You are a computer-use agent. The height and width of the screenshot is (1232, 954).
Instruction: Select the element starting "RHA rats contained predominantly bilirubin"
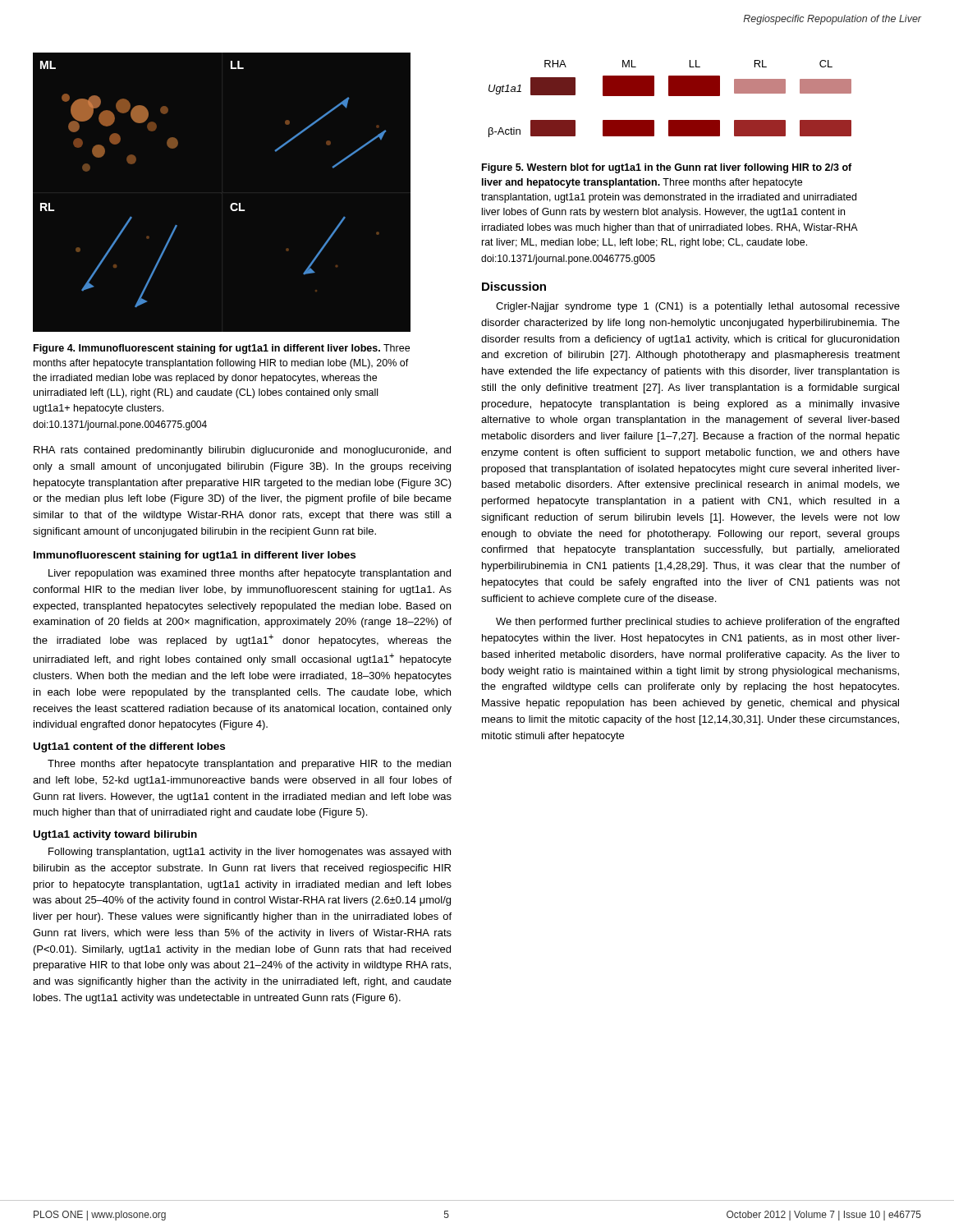242,491
